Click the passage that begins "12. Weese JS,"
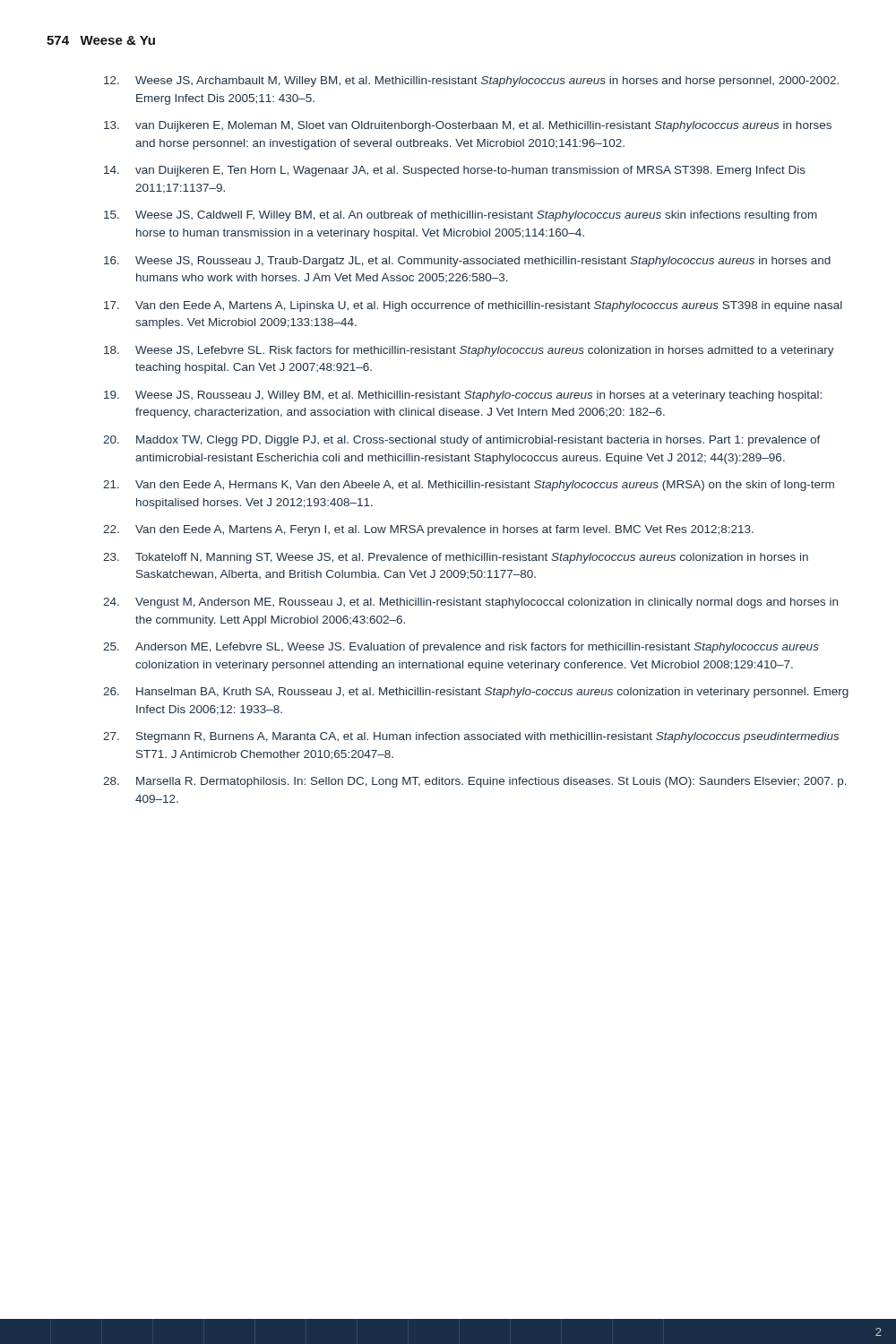 pos(476,89)
